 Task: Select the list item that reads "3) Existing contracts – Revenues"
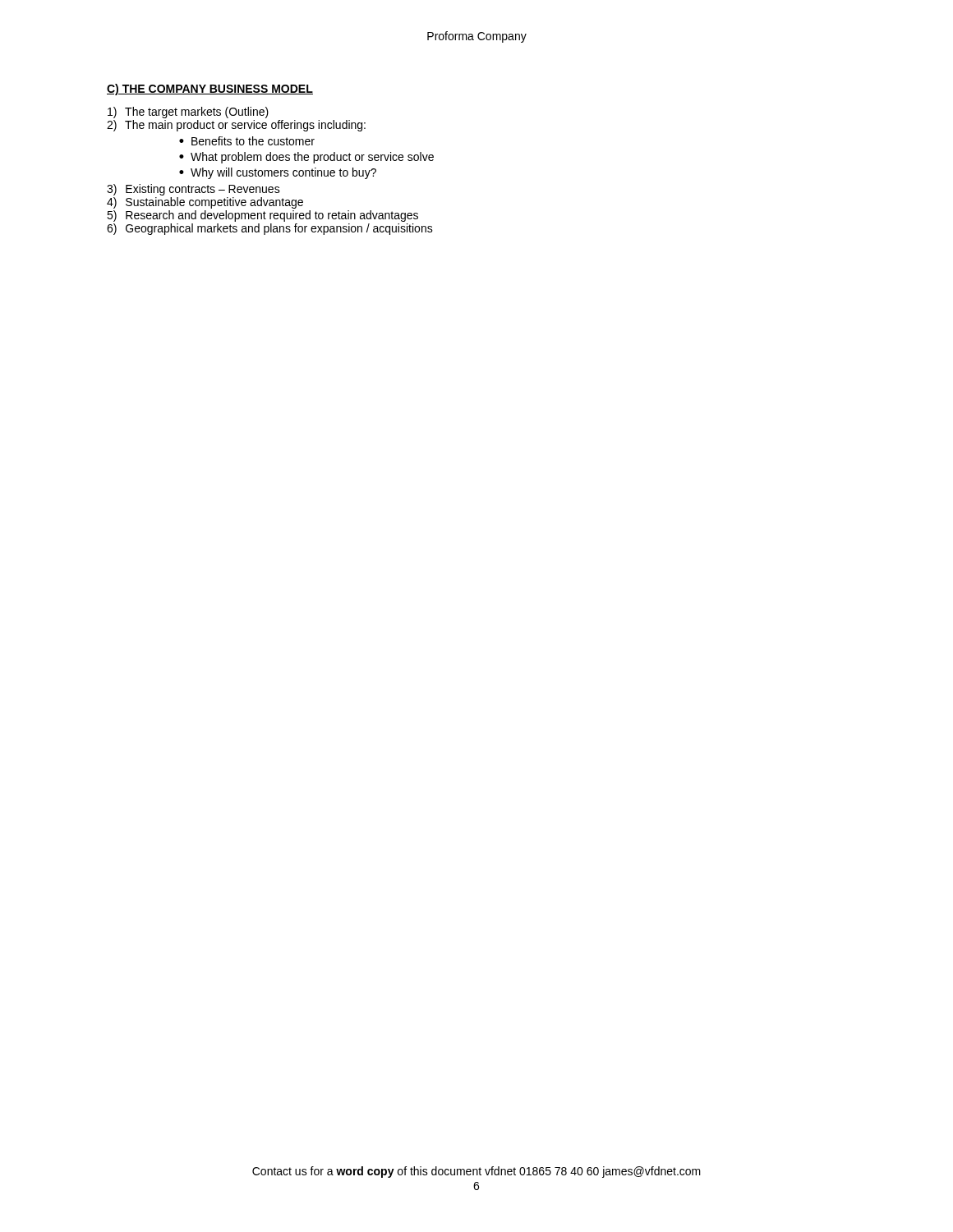point(193,190)
